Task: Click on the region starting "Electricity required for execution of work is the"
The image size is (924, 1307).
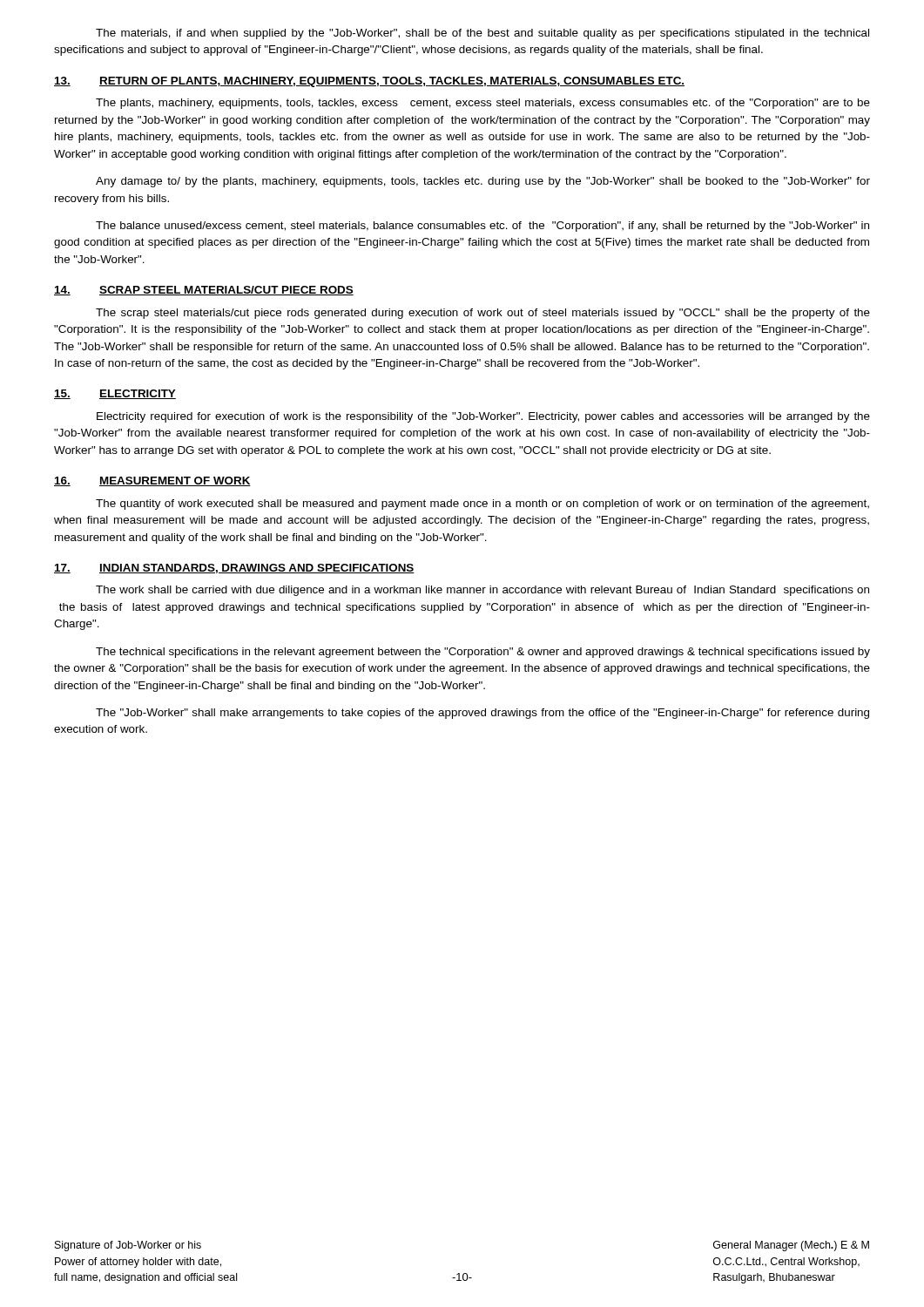Action: (462, 433)
